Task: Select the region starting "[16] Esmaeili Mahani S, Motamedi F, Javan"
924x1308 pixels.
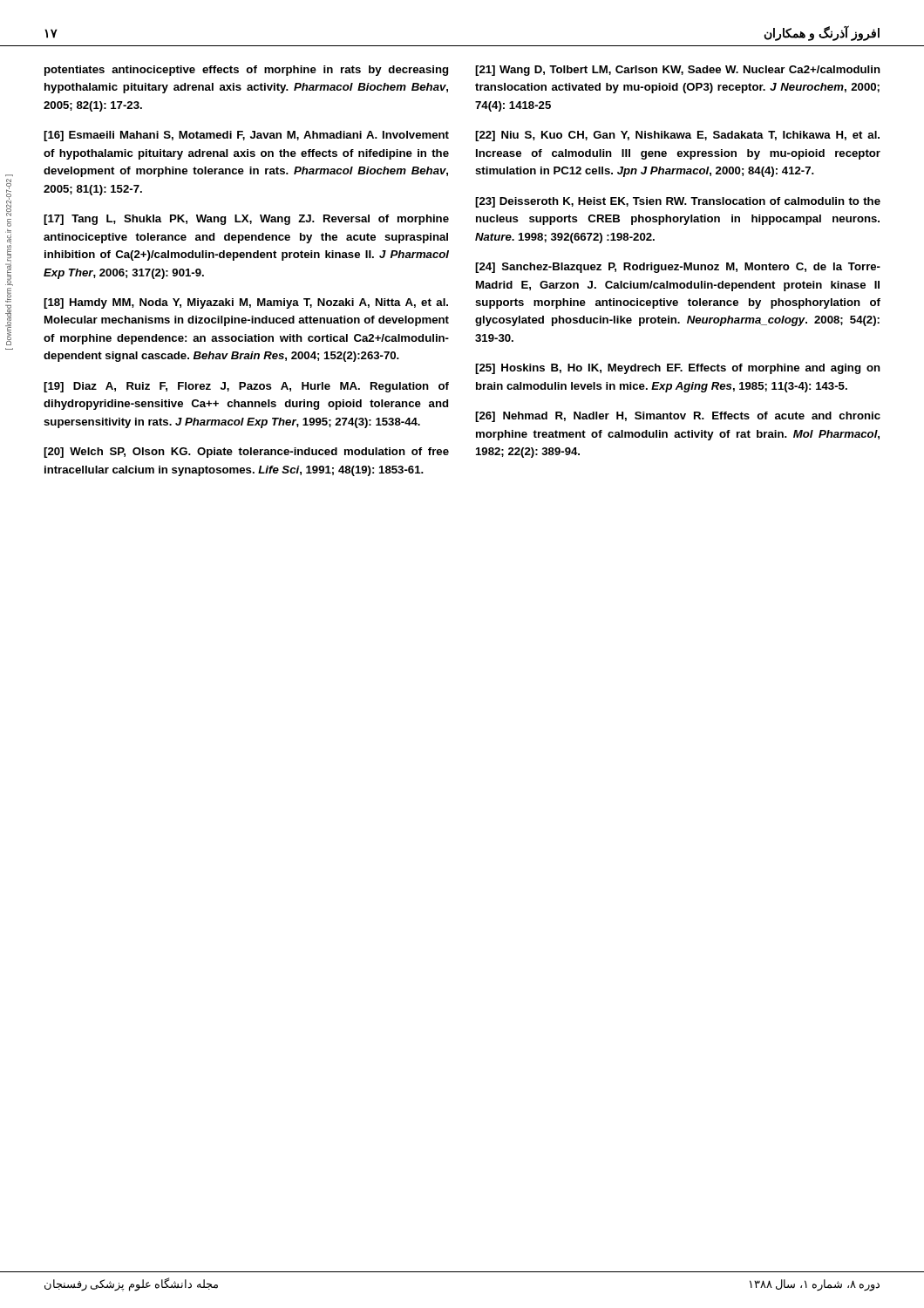Action: (246, 162)
